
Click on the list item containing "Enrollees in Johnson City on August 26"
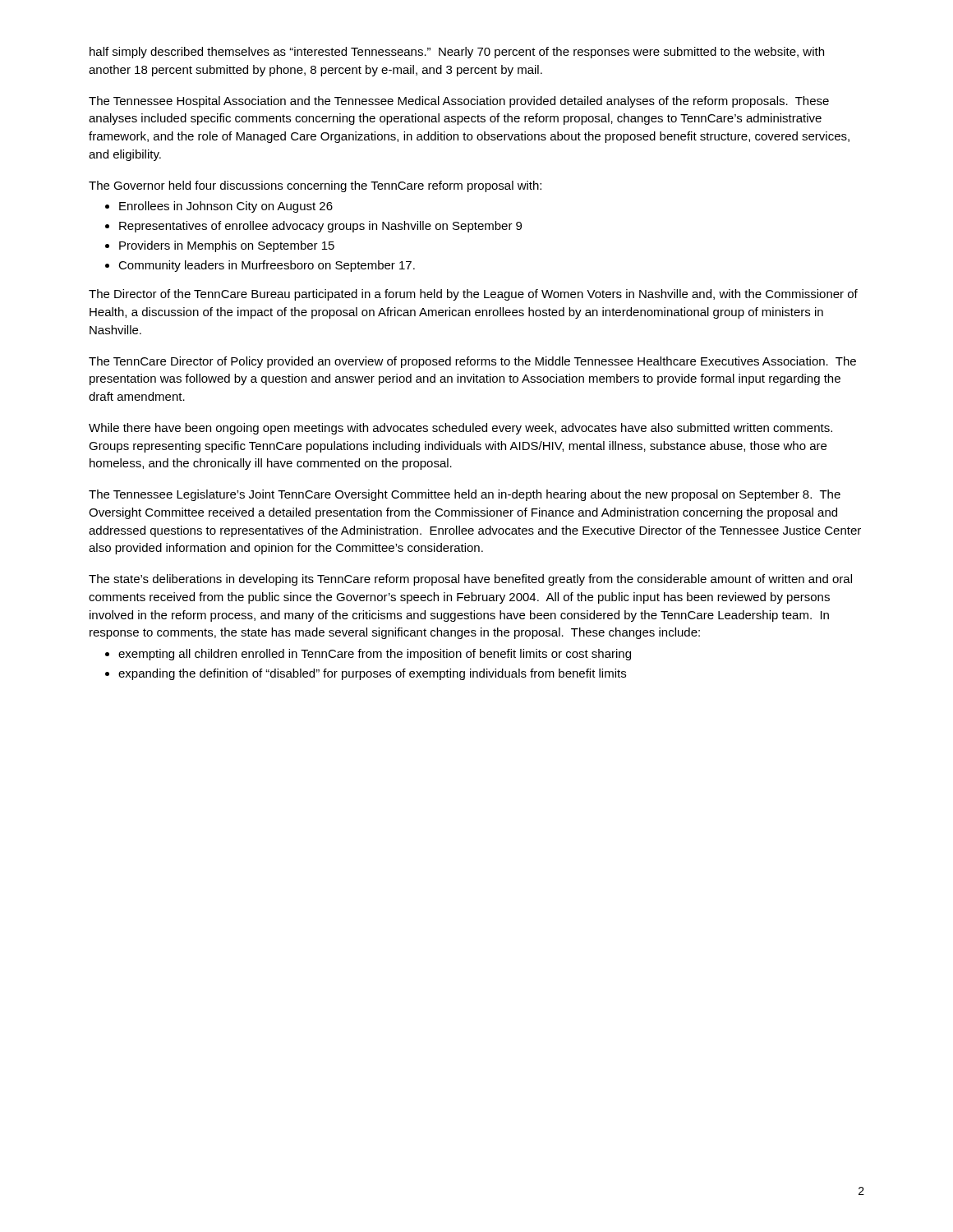click(225, 206)
